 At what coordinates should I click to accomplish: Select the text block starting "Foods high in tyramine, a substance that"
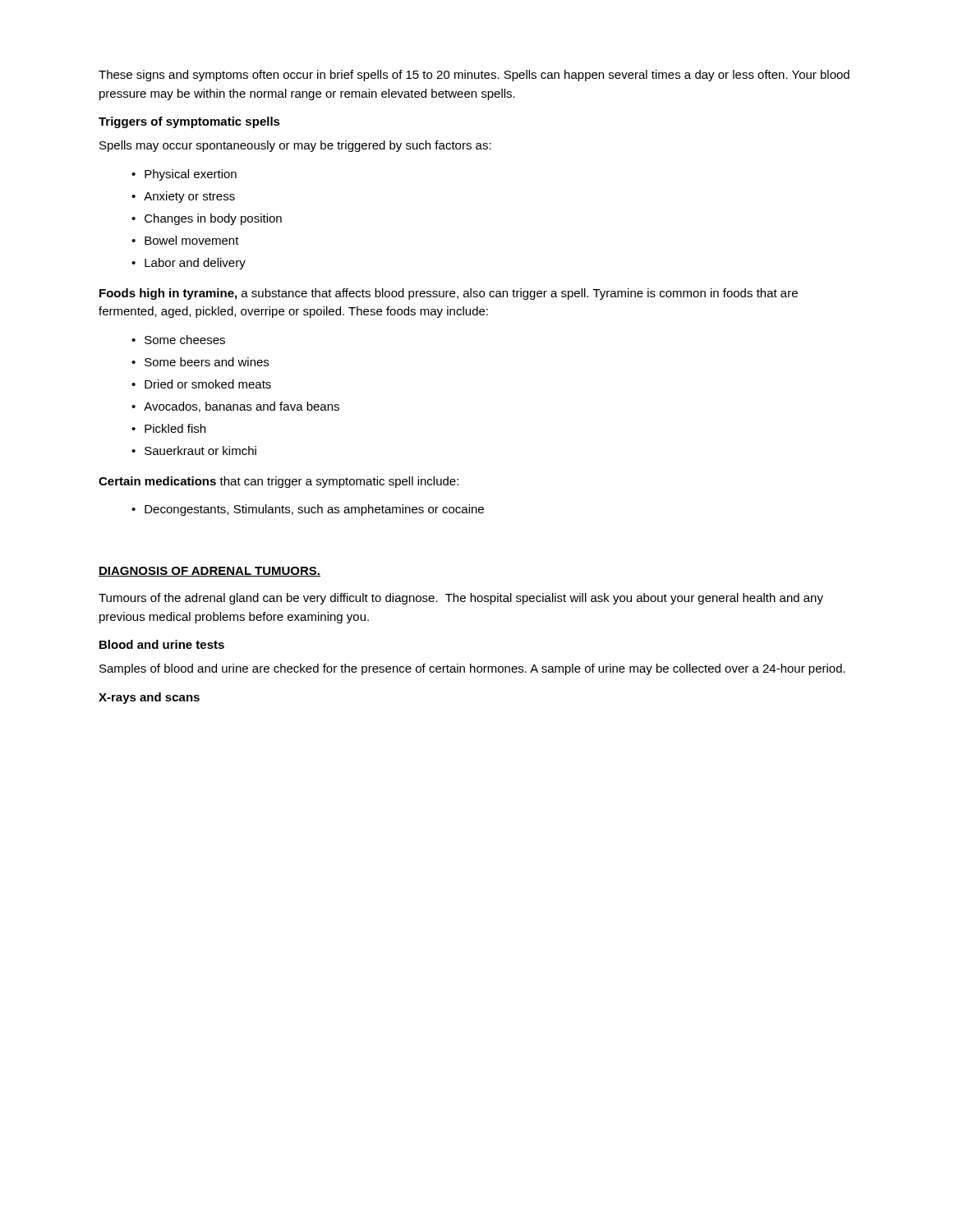point(448,302)
